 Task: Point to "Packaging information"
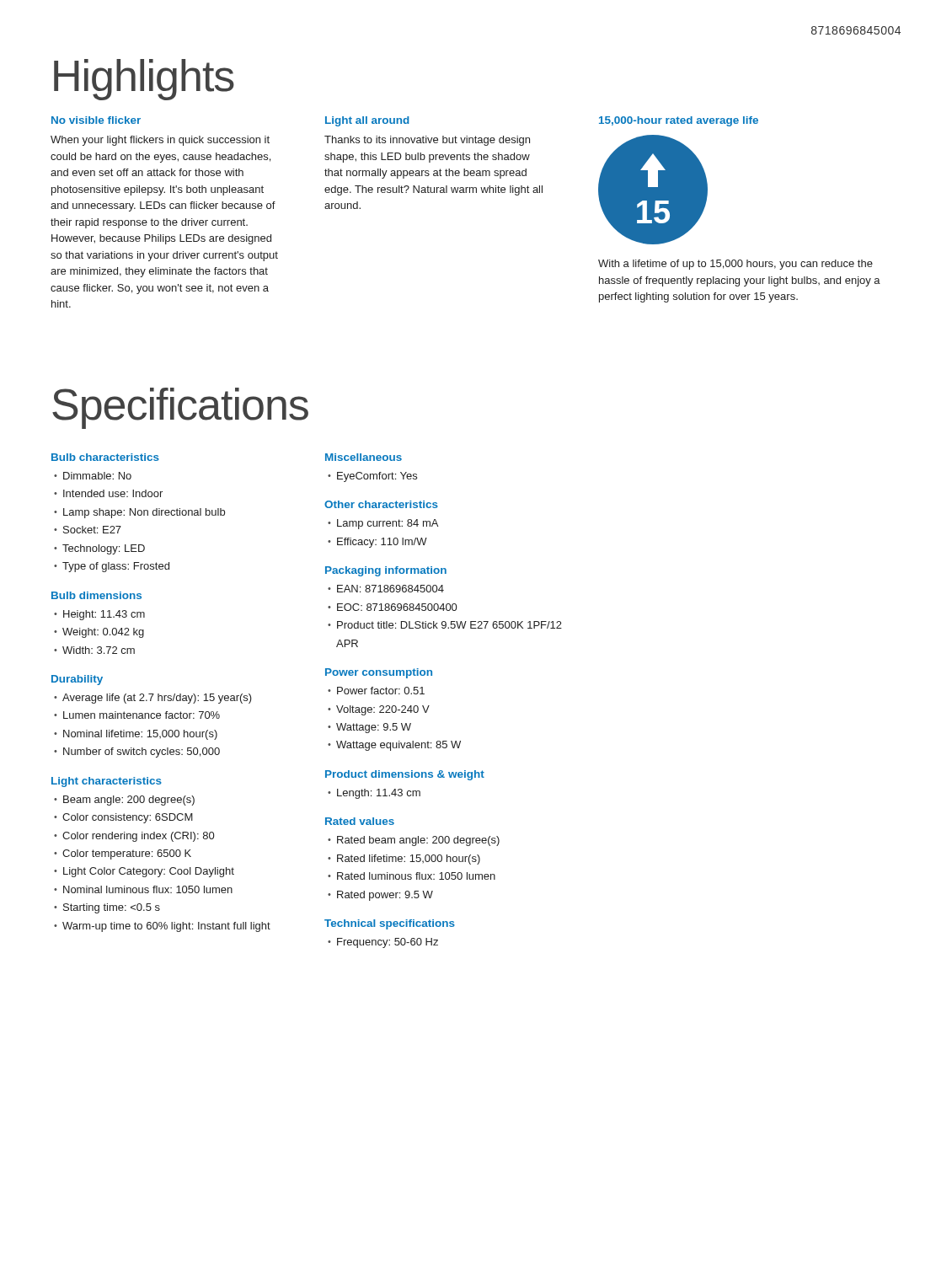tap(386, 570)
